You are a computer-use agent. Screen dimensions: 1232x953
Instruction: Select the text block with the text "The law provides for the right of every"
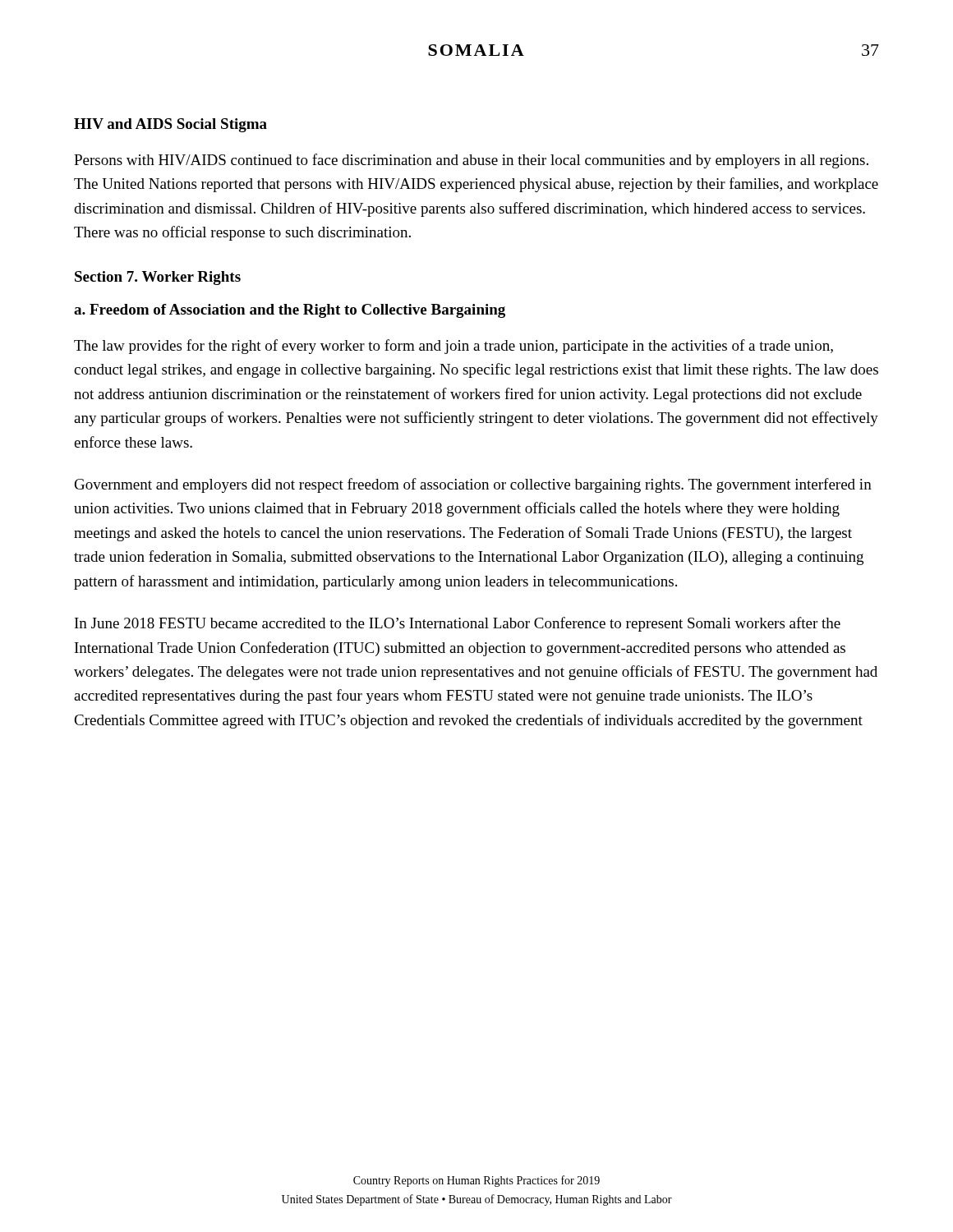tap(476, 394)
